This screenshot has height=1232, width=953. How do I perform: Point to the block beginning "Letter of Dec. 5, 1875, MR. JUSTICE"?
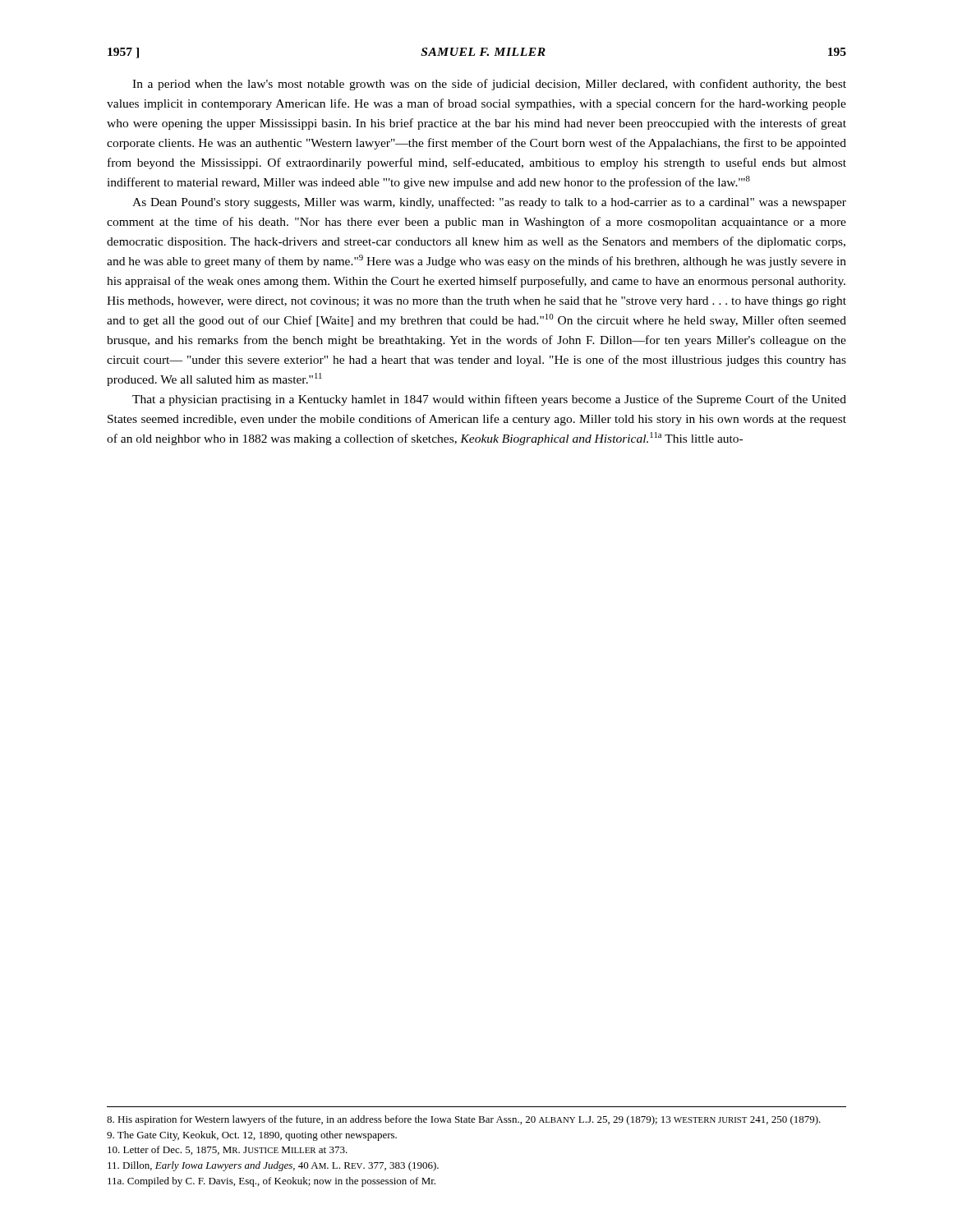tap(228, 1150)
